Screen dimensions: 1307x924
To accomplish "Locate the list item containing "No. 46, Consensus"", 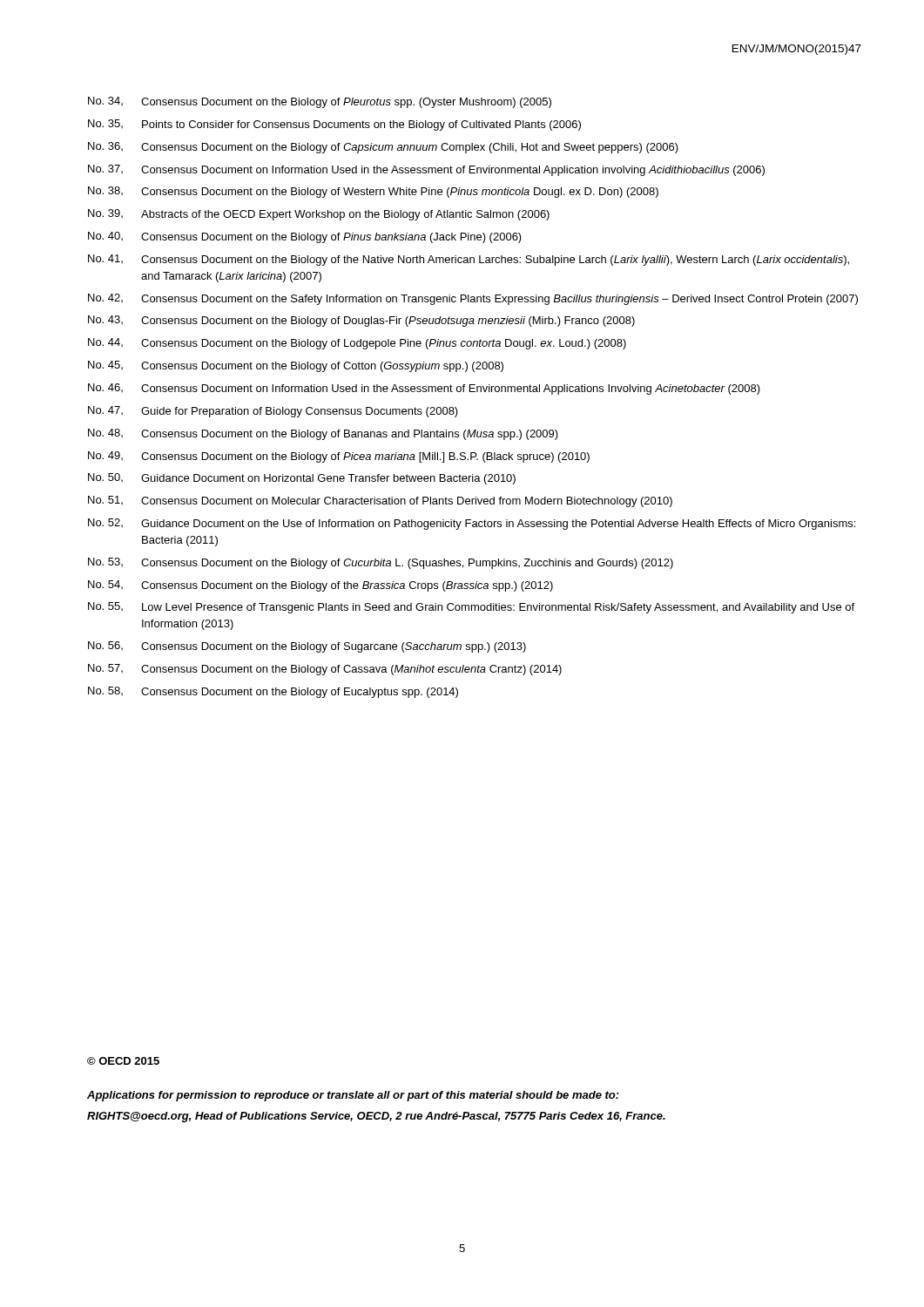I will click(x=474, y=389).
